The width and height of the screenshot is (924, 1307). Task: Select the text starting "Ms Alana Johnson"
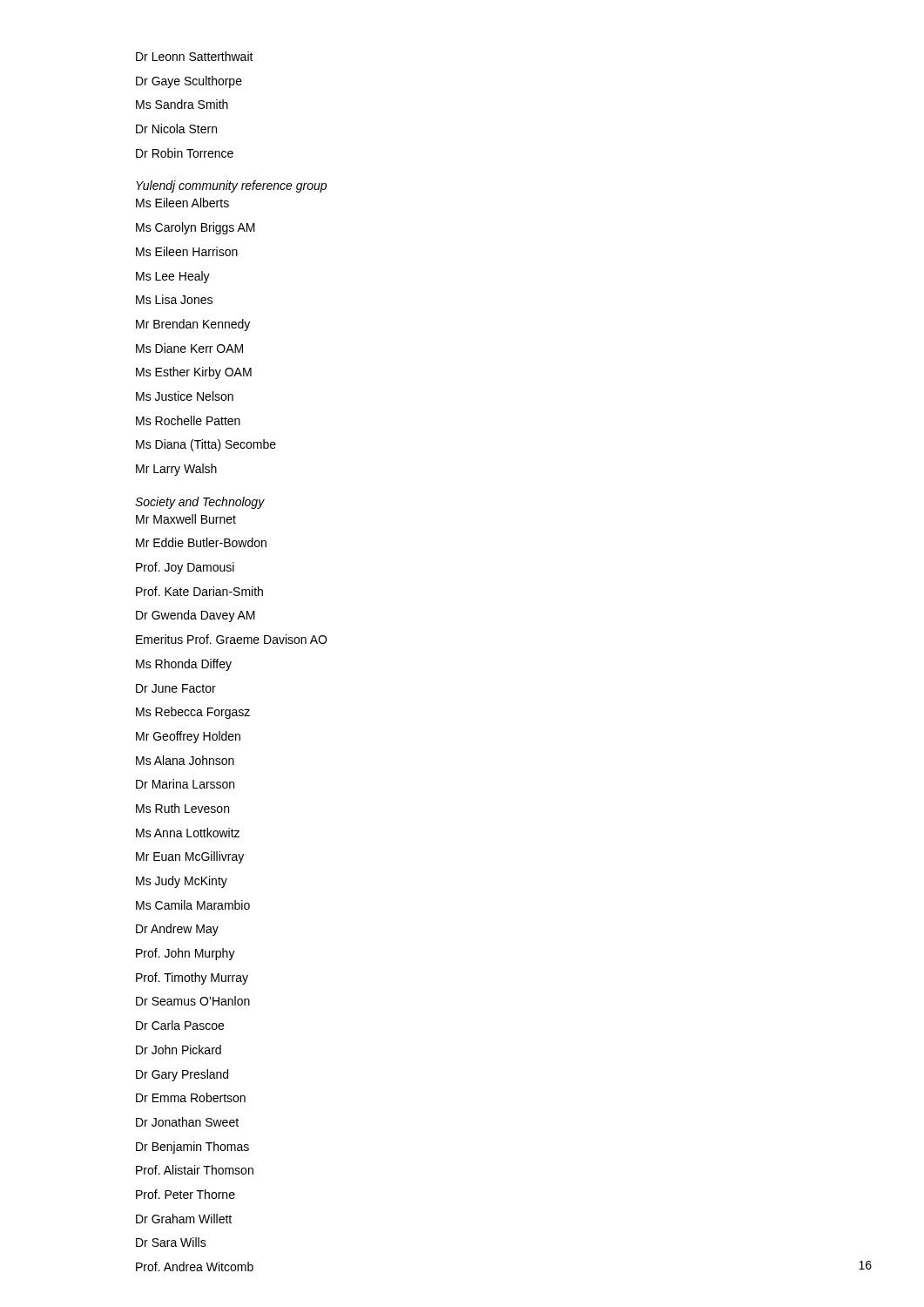click(x=185, y=760)
